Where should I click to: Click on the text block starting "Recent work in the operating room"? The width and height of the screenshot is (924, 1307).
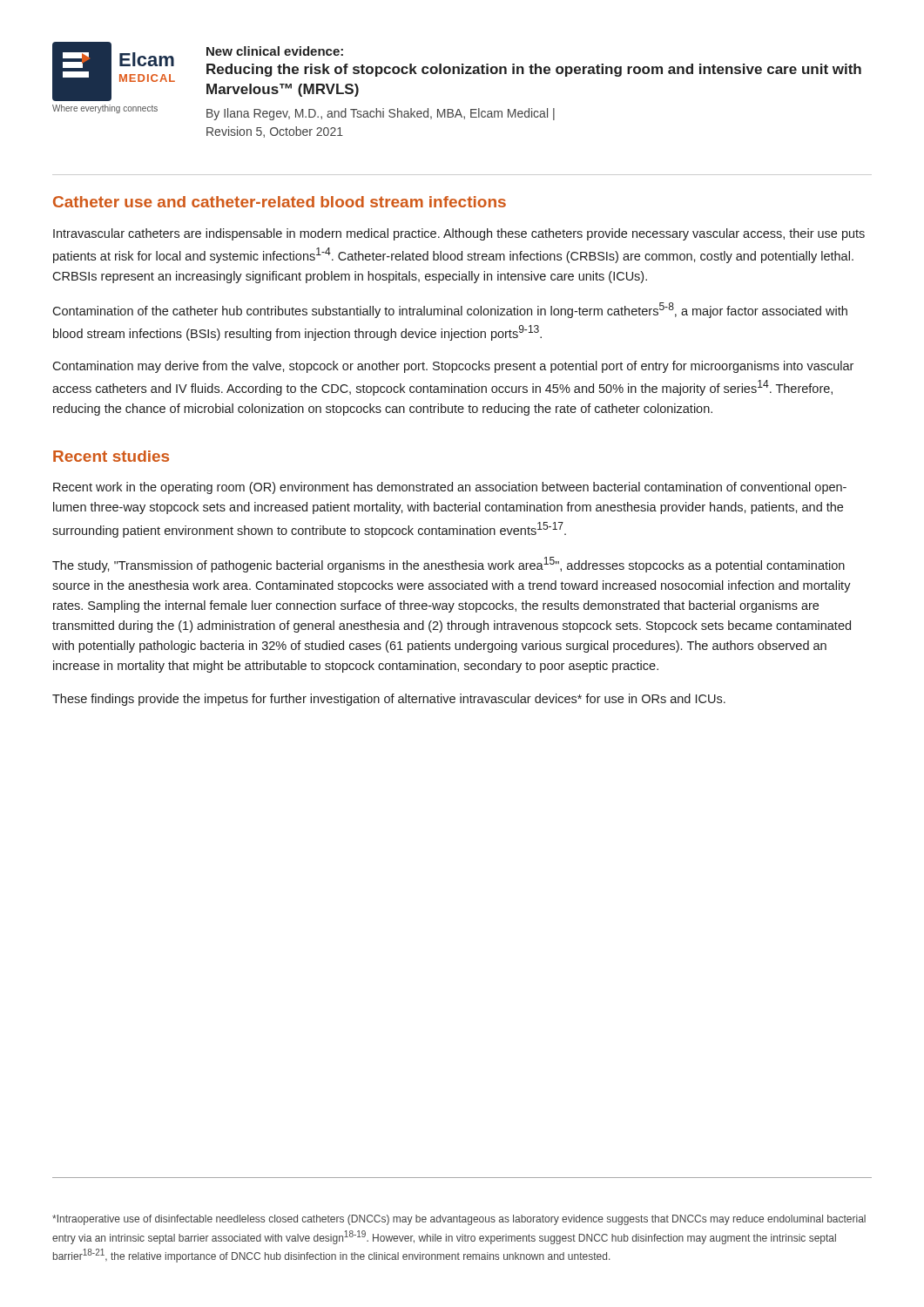[450, 509]
